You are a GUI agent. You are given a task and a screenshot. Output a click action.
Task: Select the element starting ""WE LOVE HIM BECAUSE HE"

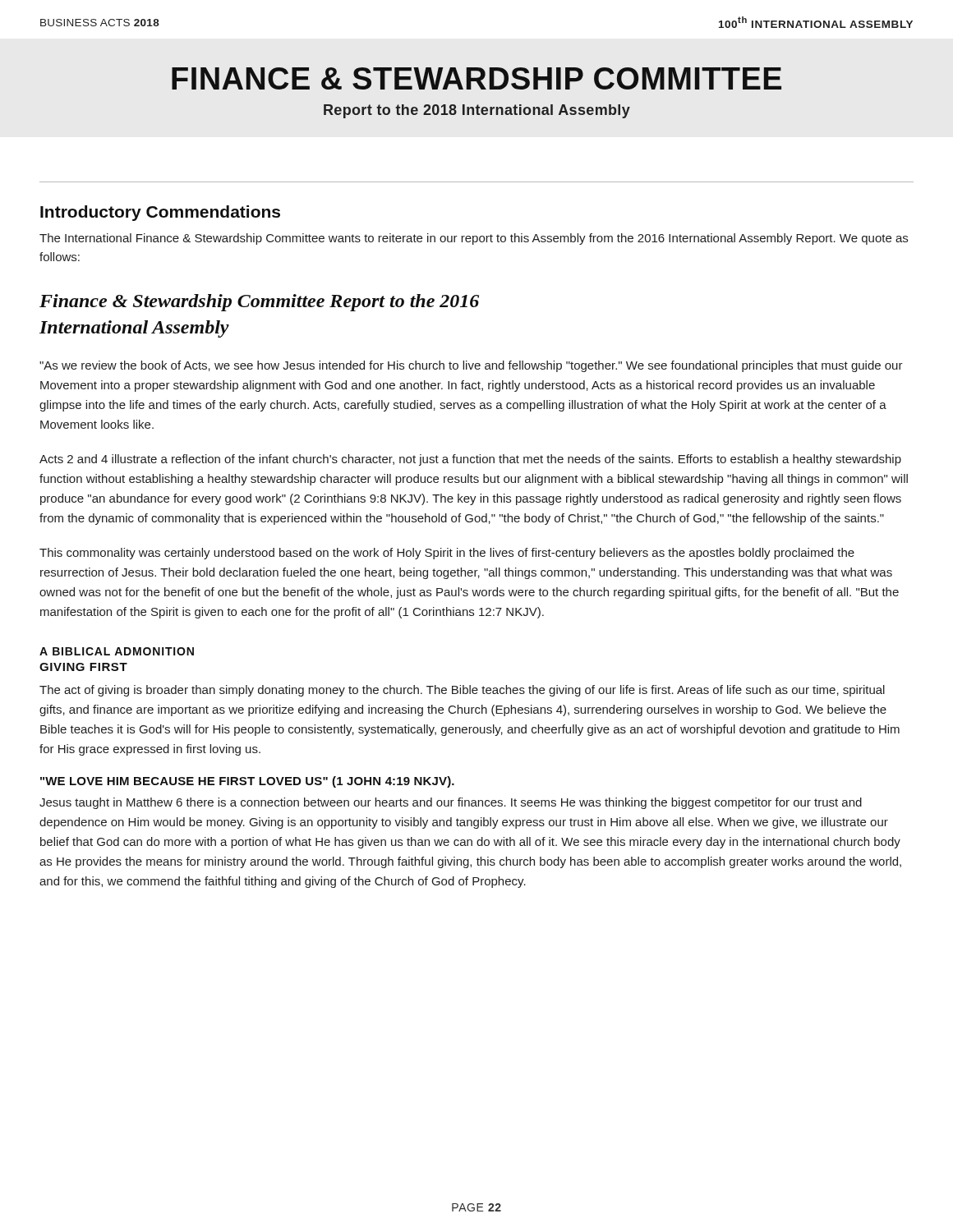coord(247,782)
